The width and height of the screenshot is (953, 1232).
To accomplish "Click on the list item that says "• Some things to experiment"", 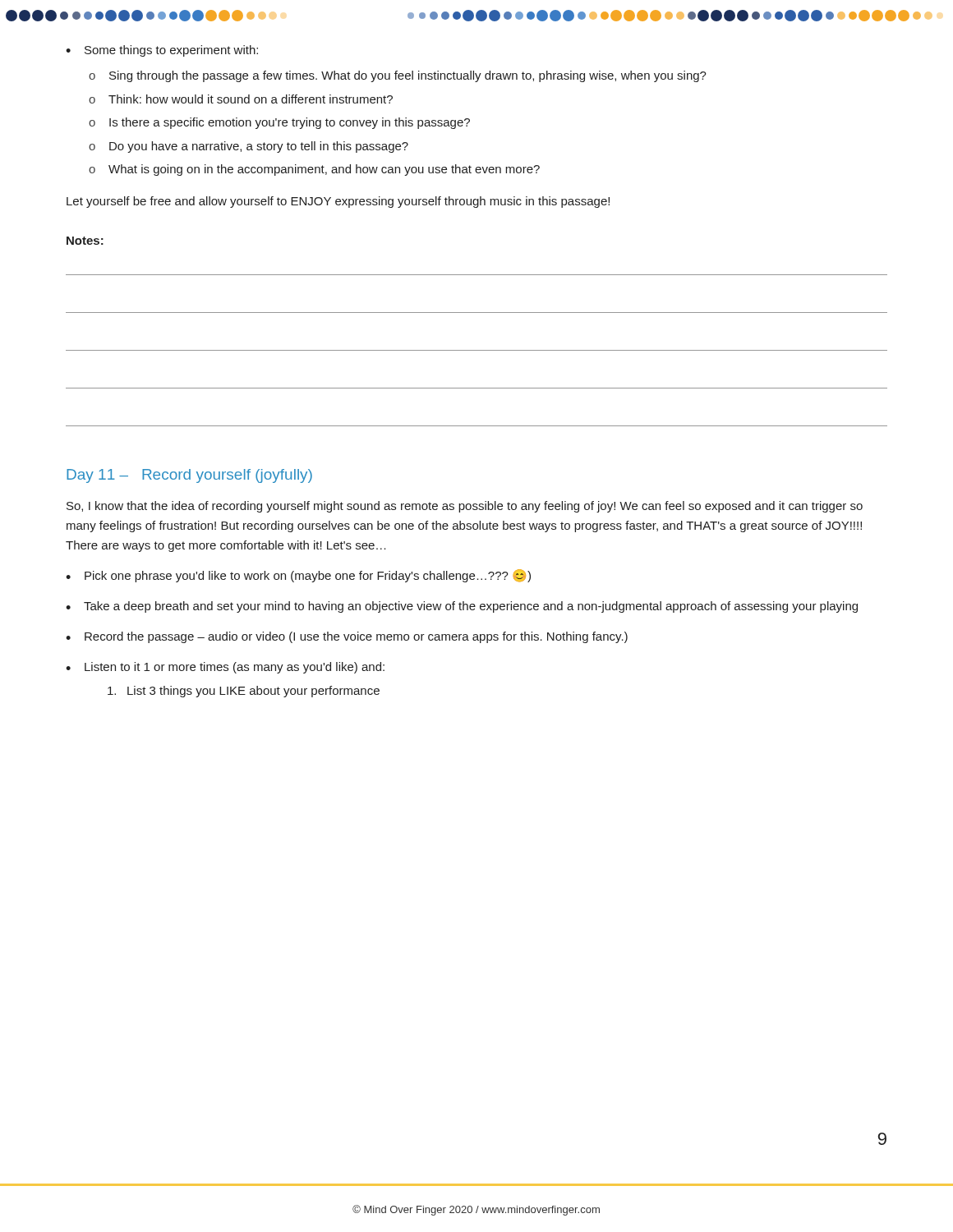I will coord(162,51).
